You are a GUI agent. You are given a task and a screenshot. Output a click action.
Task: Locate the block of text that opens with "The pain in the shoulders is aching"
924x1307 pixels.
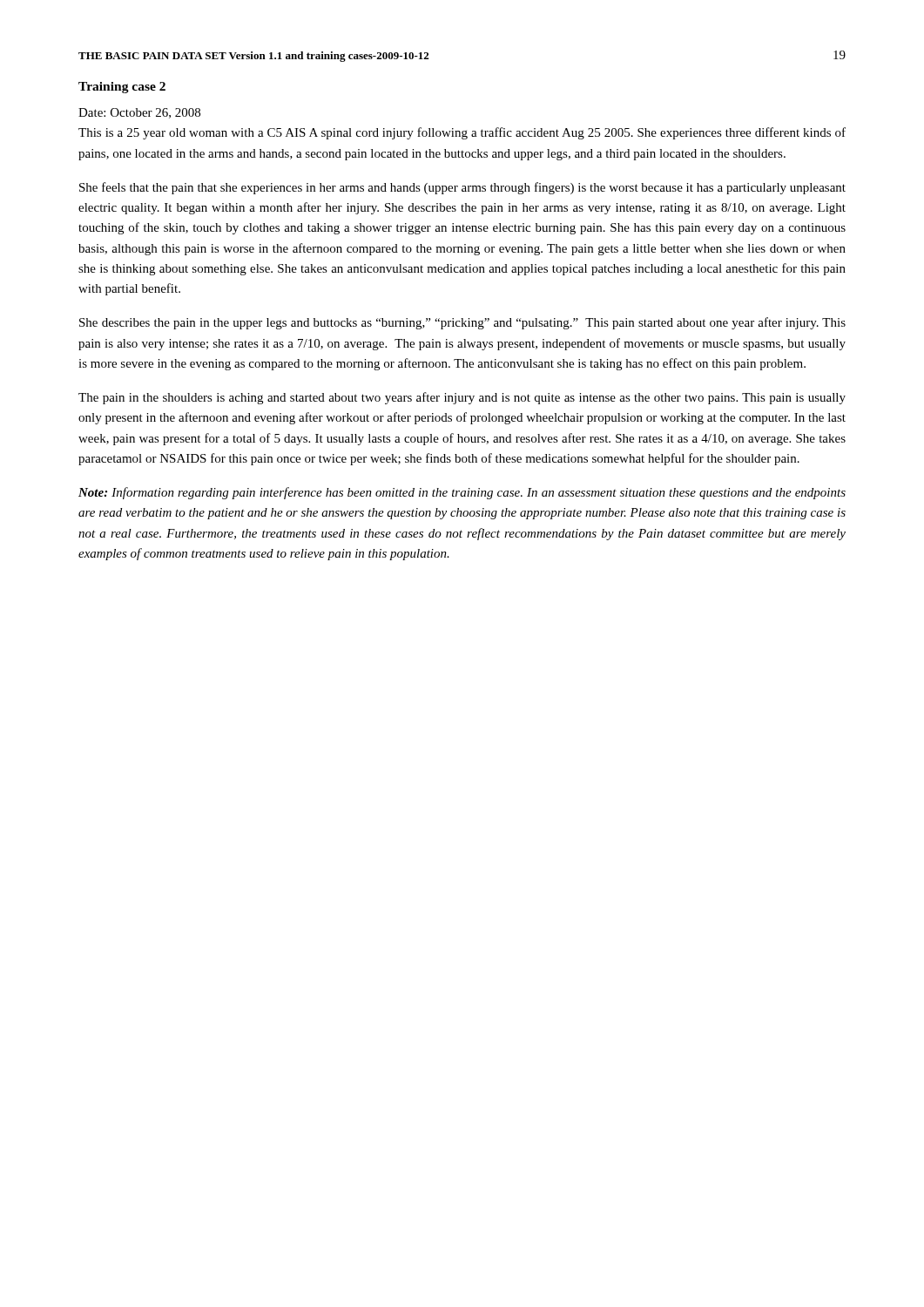click(x=462, y=428)
